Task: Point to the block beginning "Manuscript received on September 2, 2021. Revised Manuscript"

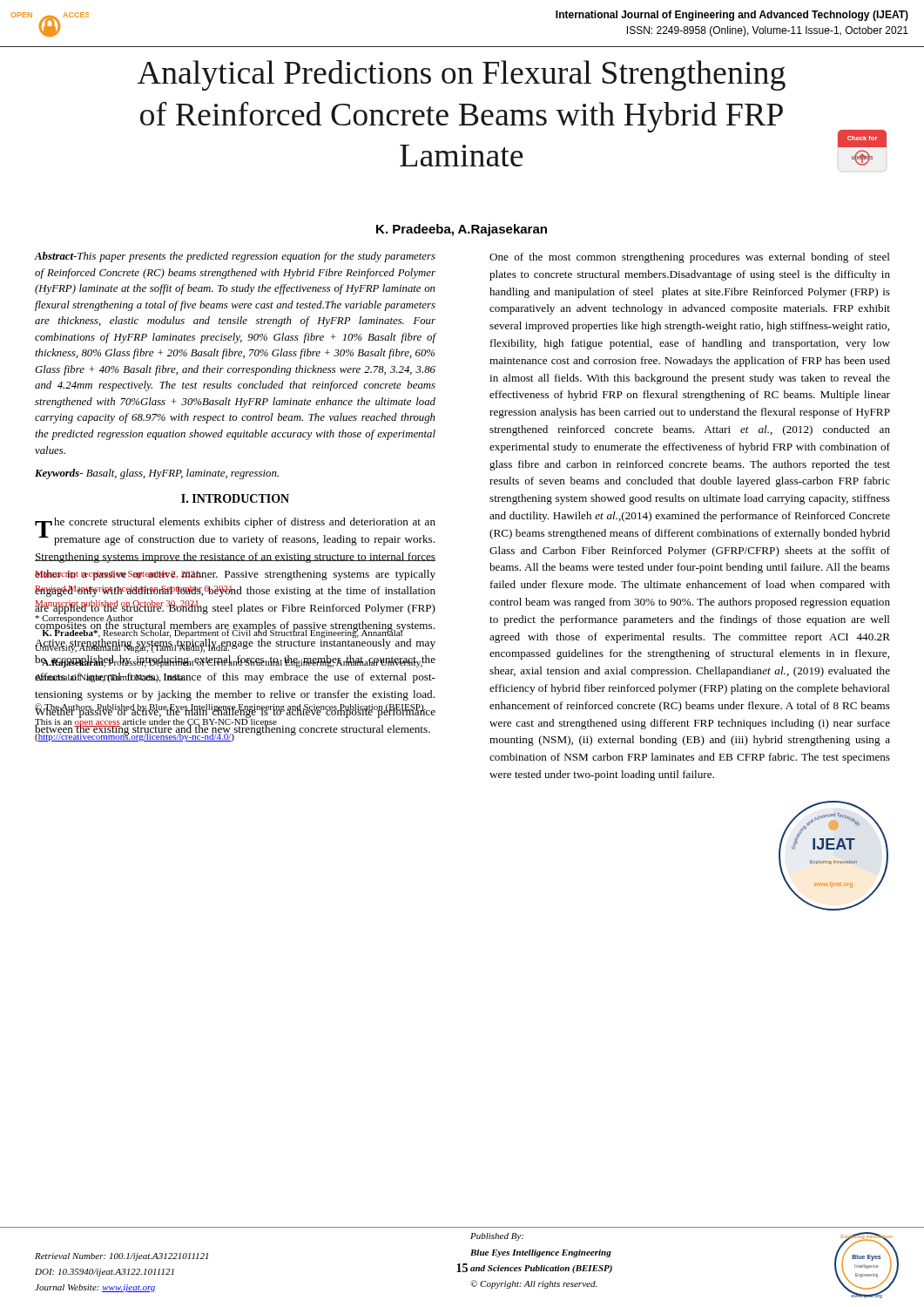Action: (x=230, y=655)
